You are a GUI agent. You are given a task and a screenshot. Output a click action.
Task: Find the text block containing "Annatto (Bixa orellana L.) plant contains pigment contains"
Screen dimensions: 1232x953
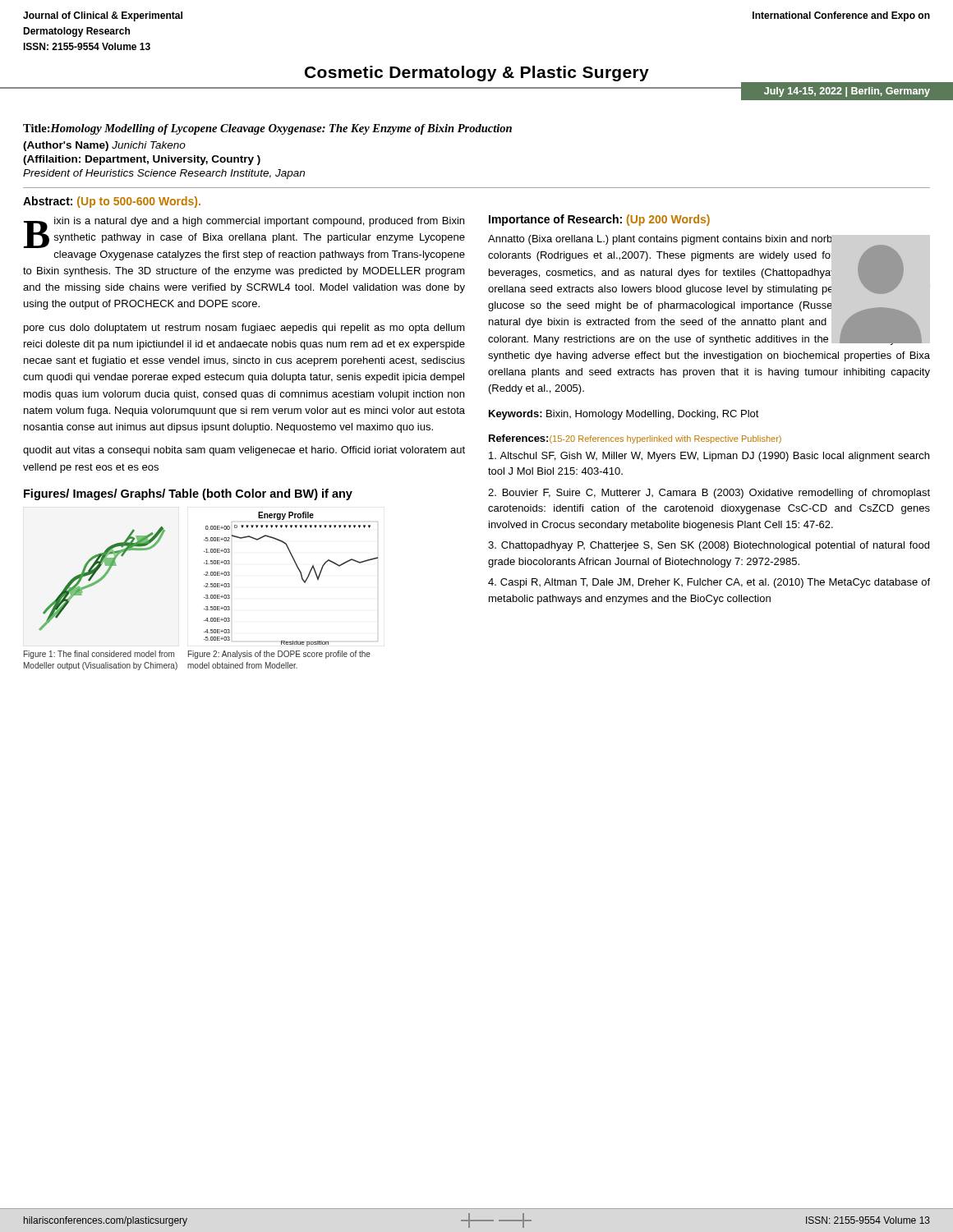[709, 314]
